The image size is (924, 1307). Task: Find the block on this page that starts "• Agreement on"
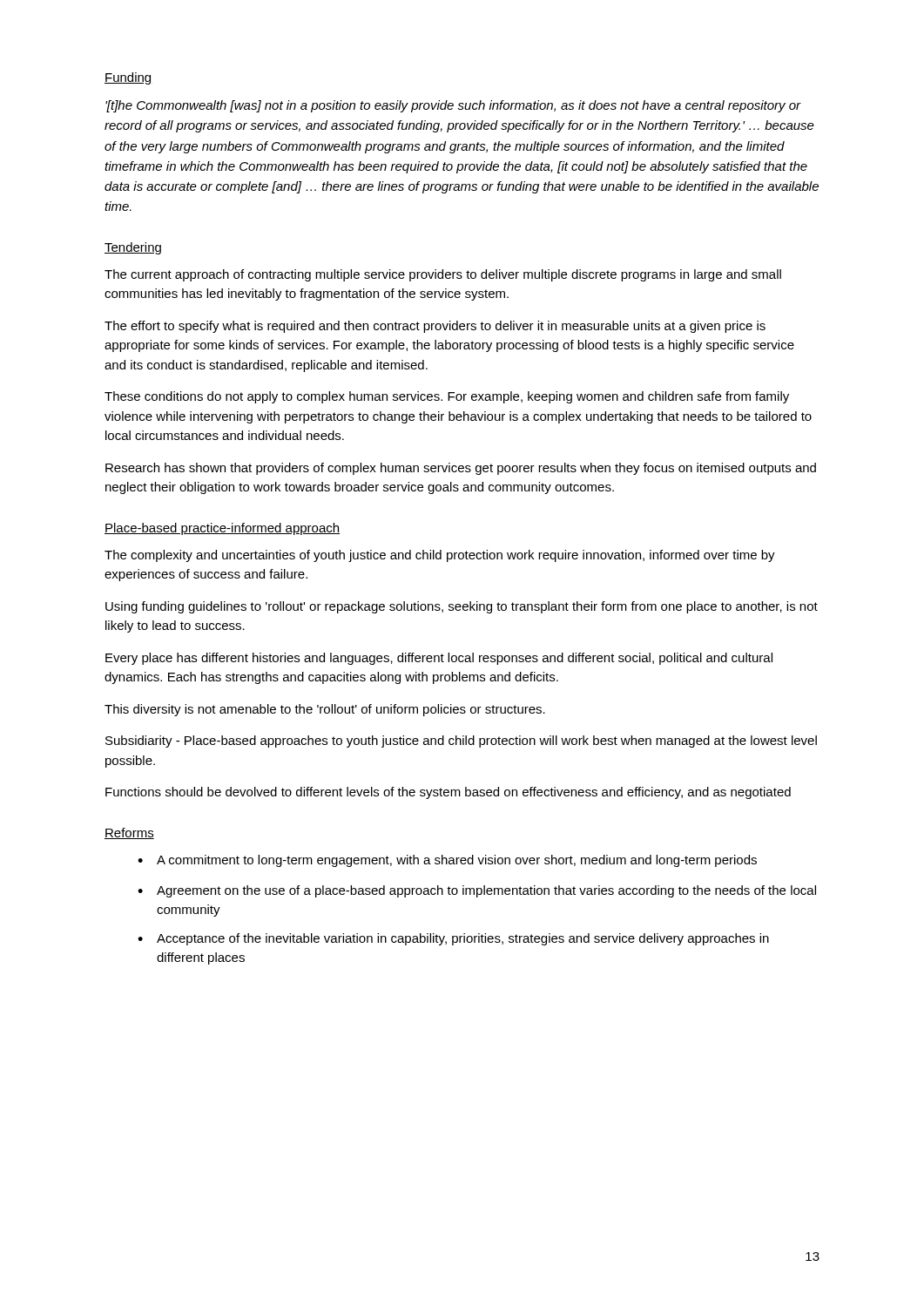pyautogui.click(x=479, y=900)
